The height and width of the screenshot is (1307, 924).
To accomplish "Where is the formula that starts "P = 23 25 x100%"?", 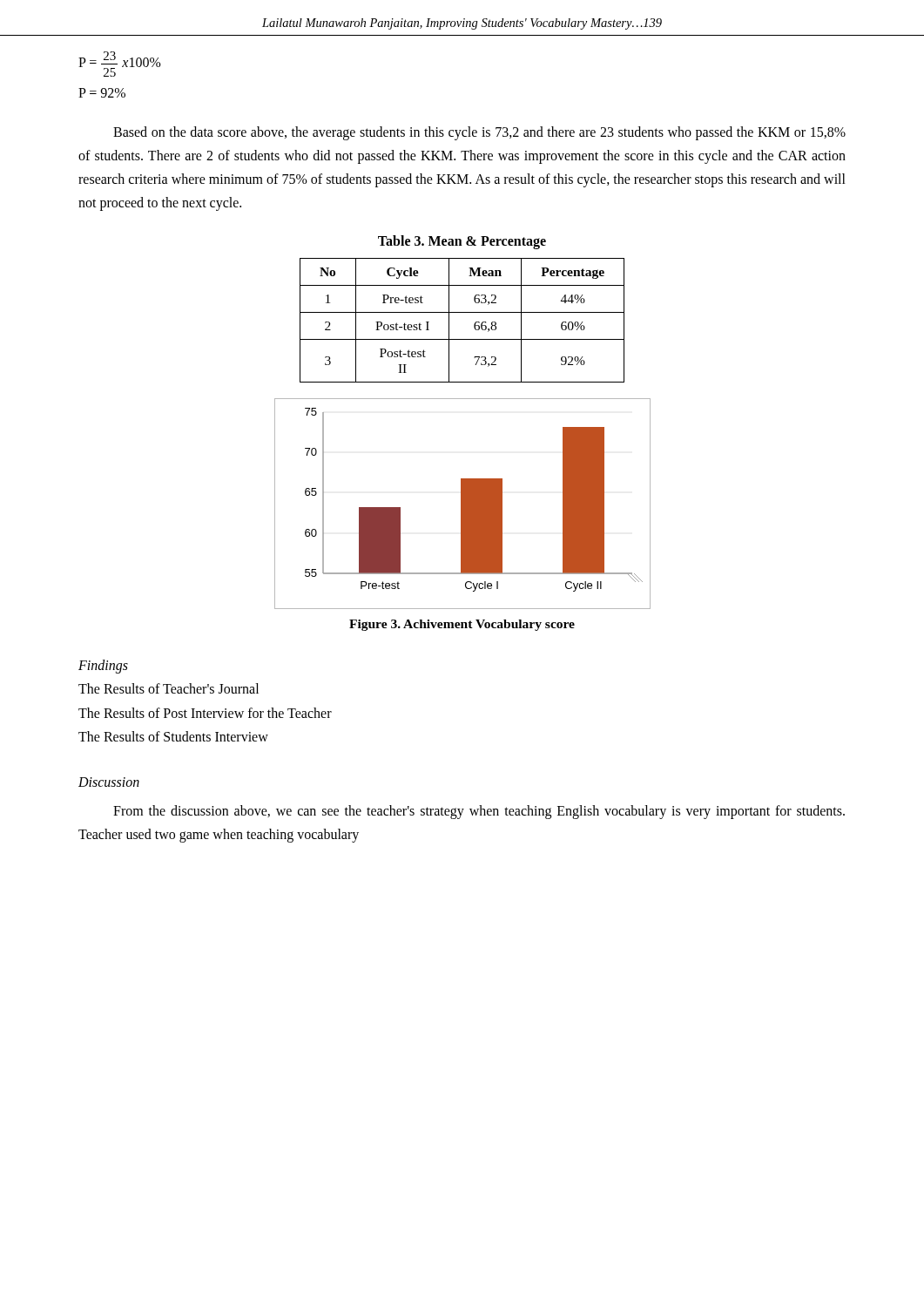I will [120, 64].
